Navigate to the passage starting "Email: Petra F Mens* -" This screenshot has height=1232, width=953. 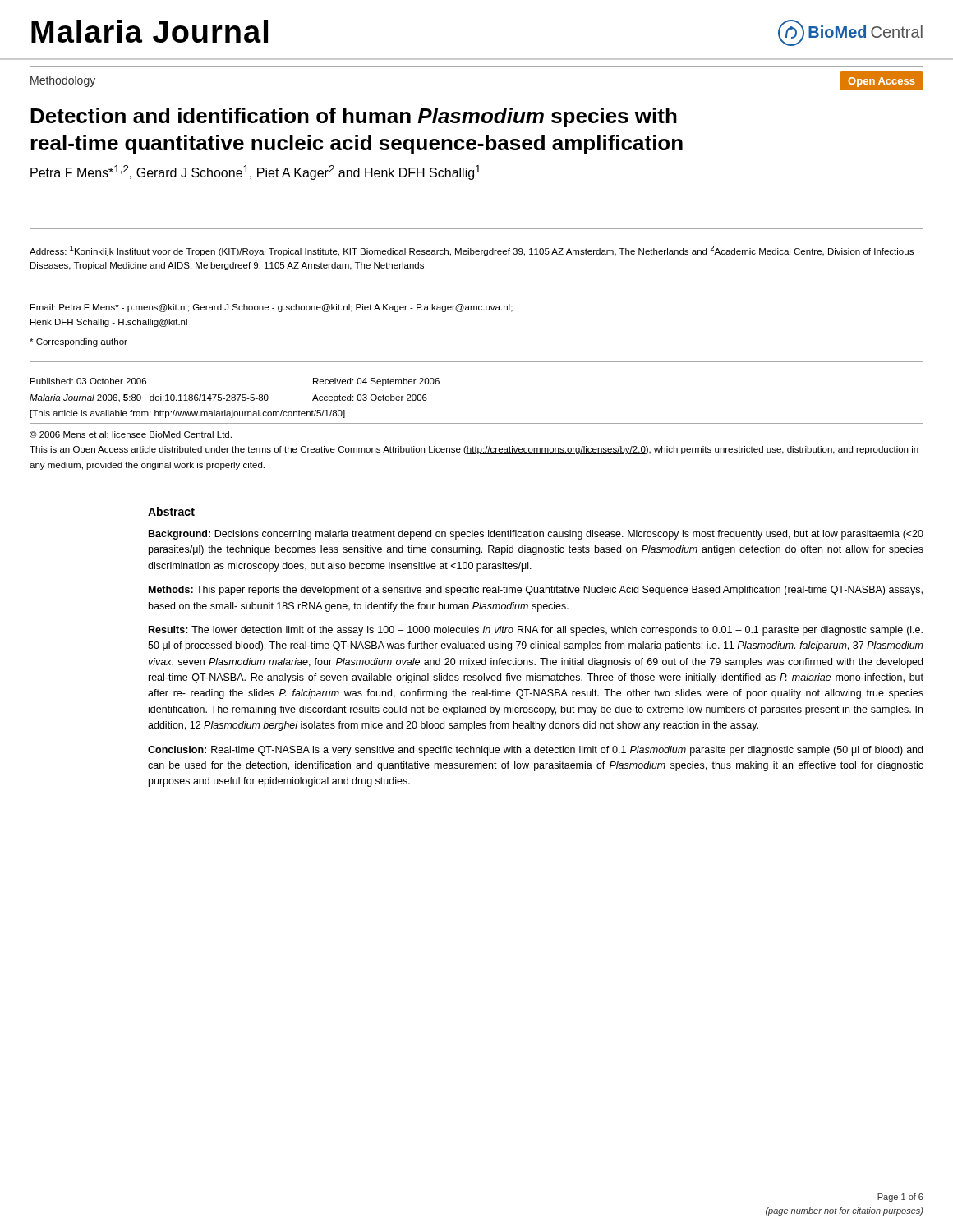(271, 315)
